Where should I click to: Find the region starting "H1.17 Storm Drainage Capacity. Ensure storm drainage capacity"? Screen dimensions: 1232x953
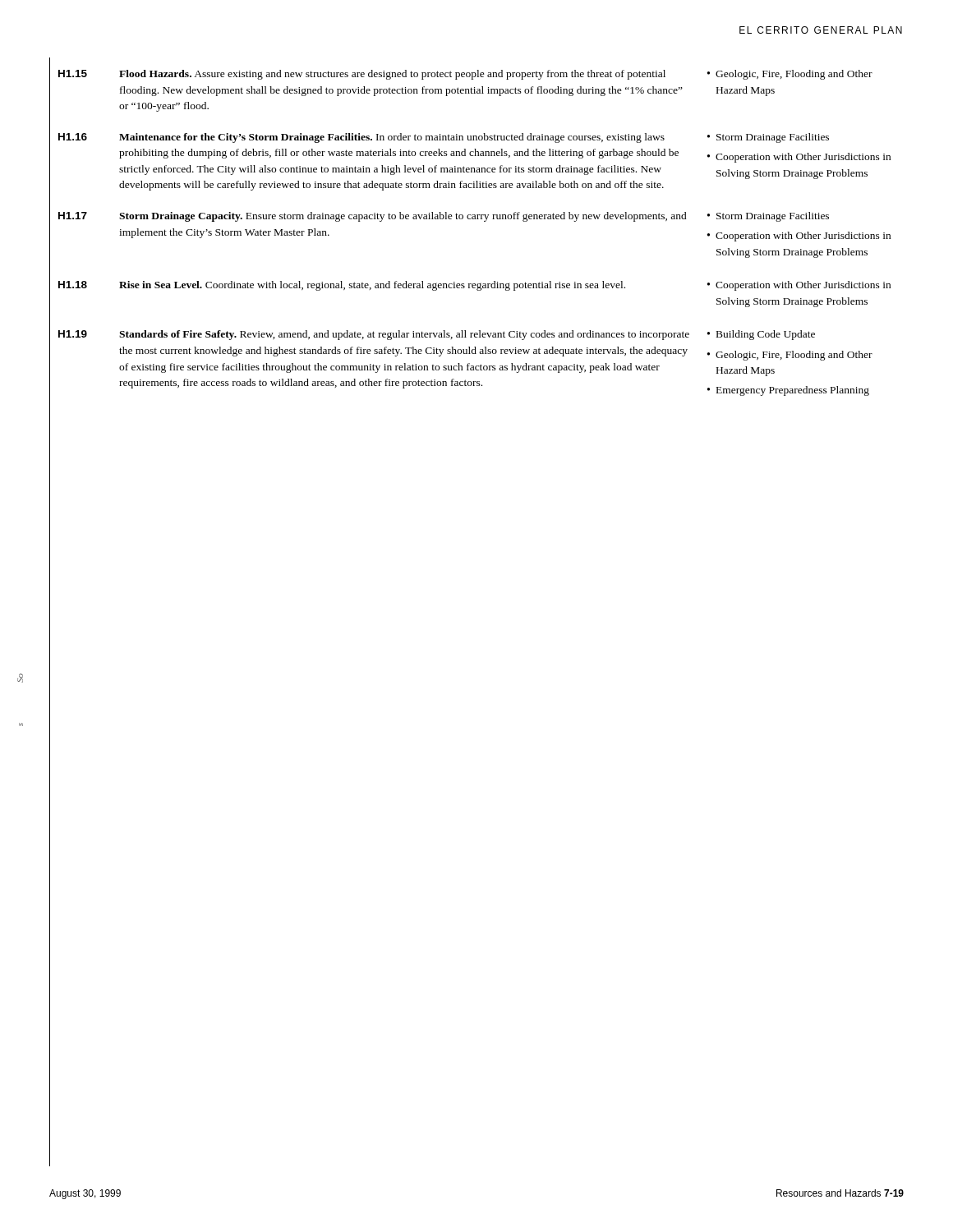(x=444, y=217)
